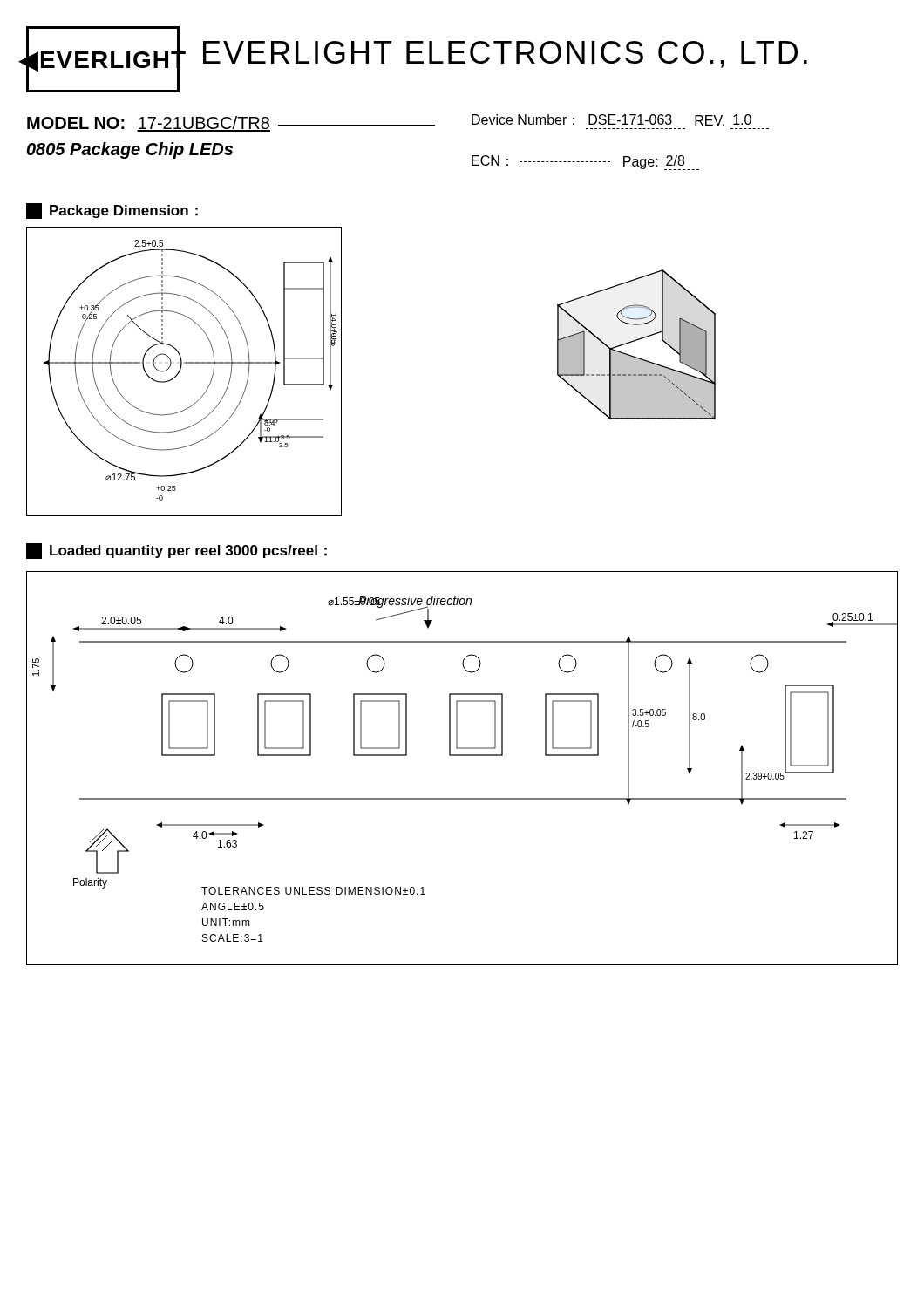The image size is (924, 1308).
Task: Select the text that says "ECN： Page: 2/8"
Action: 585,162
